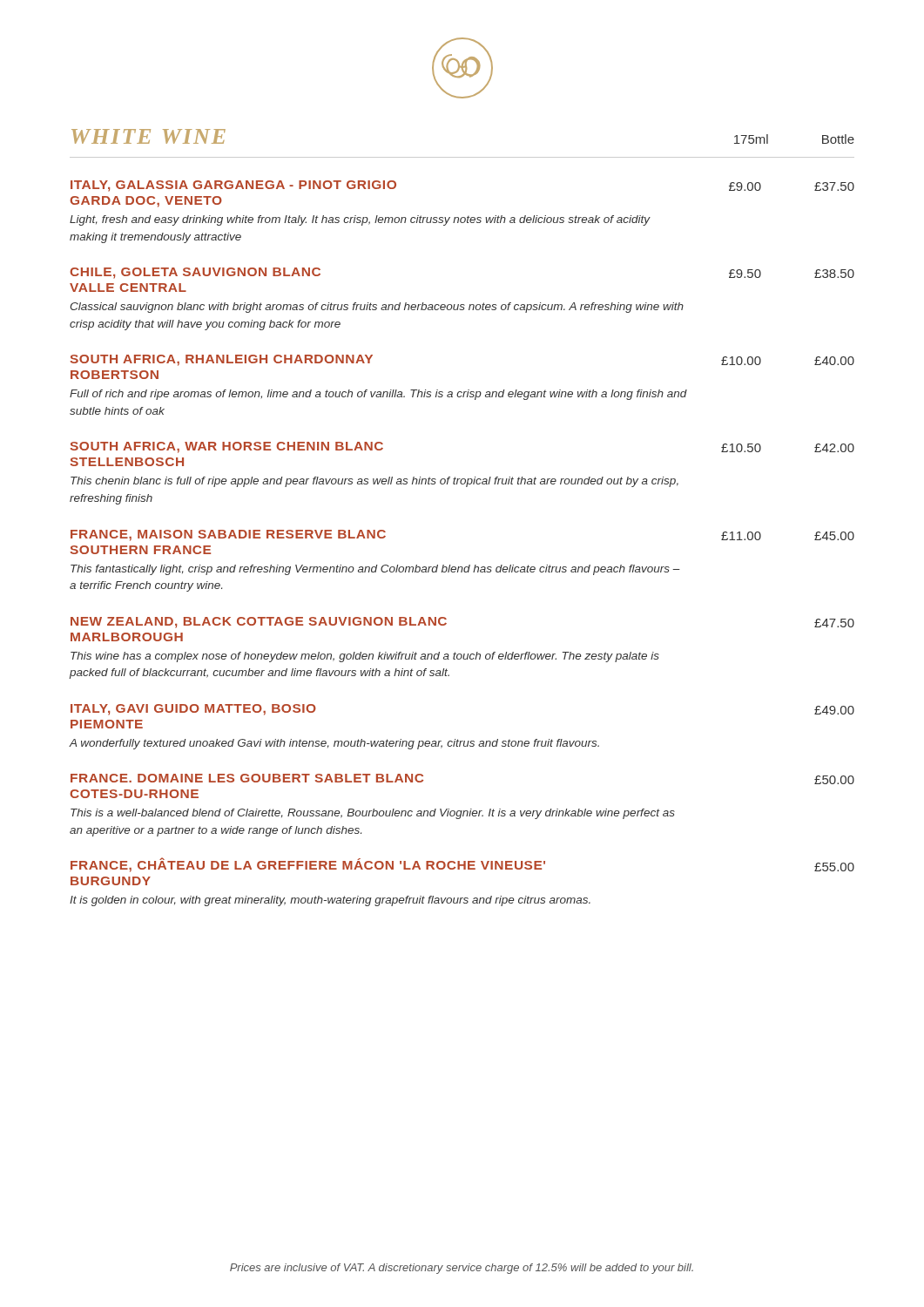
Task: Point to the block beginning "FRANCE. DOMAINE LES GOUBERT SABLET BLANC COTES-DU-RHONE"
Action: click(x=462, y=805)
